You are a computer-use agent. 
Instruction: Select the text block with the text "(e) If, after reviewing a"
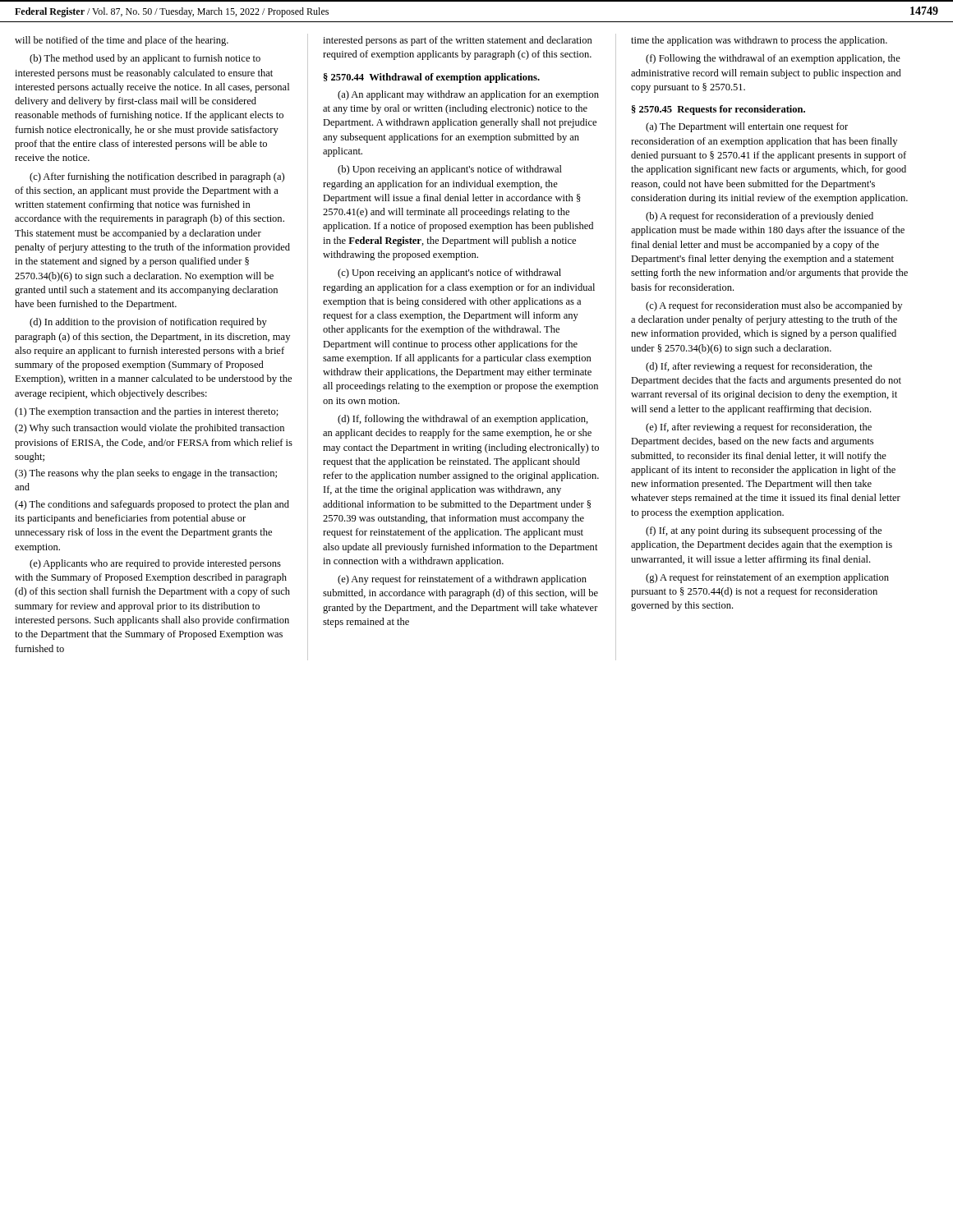coord(770,470)
